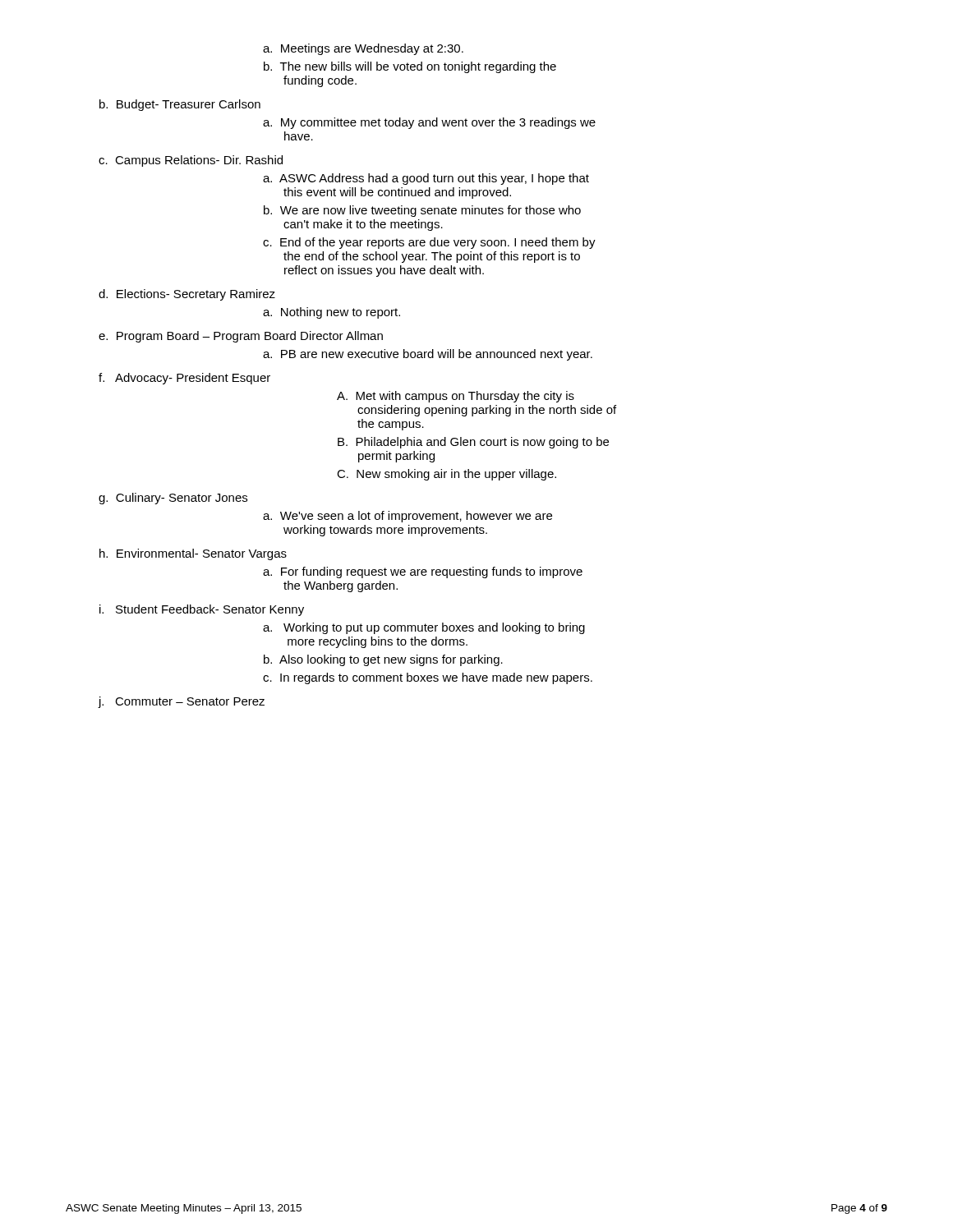
Task: Point to the region starting "a. Working to put up"
Action: point(424,634)
